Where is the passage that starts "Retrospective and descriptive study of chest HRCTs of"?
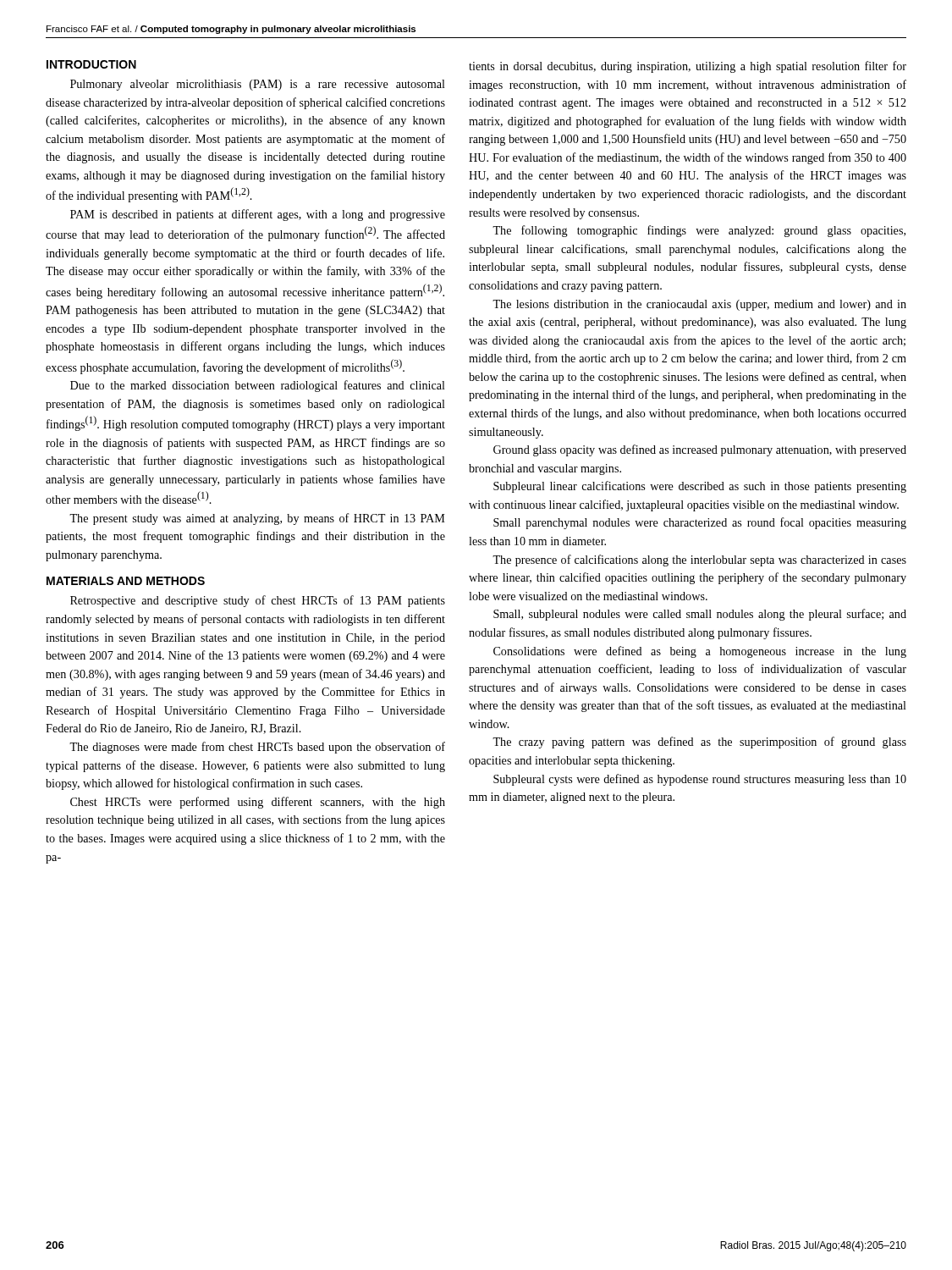The image size is (952, 1270). [x=245, y=665]
